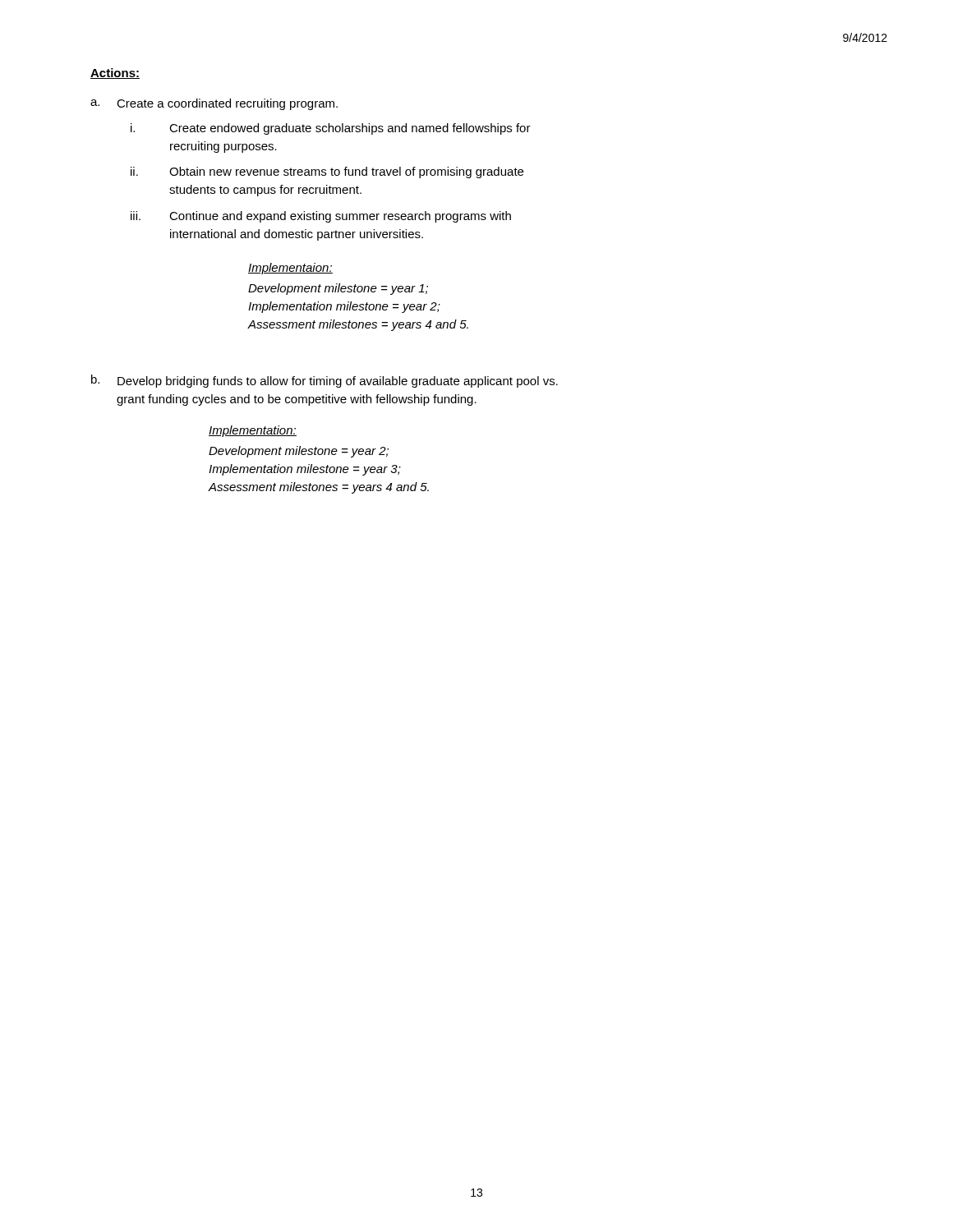Find the passage starting "iii. Continue and"
Screen dimensions: 1232x953
321,225
